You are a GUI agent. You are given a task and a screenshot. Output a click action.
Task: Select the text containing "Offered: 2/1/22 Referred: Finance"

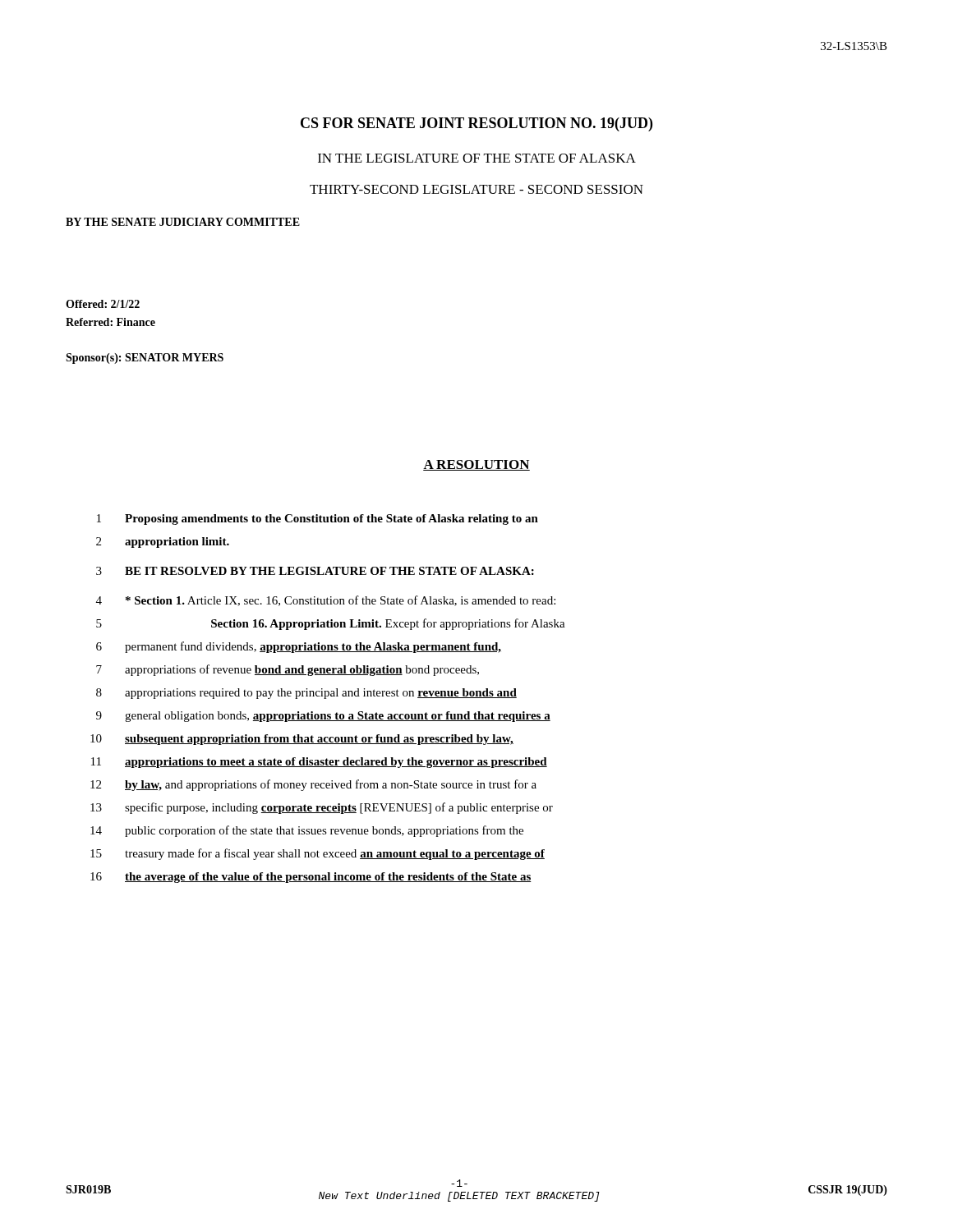pyautogui.click(x=111, y=313)
